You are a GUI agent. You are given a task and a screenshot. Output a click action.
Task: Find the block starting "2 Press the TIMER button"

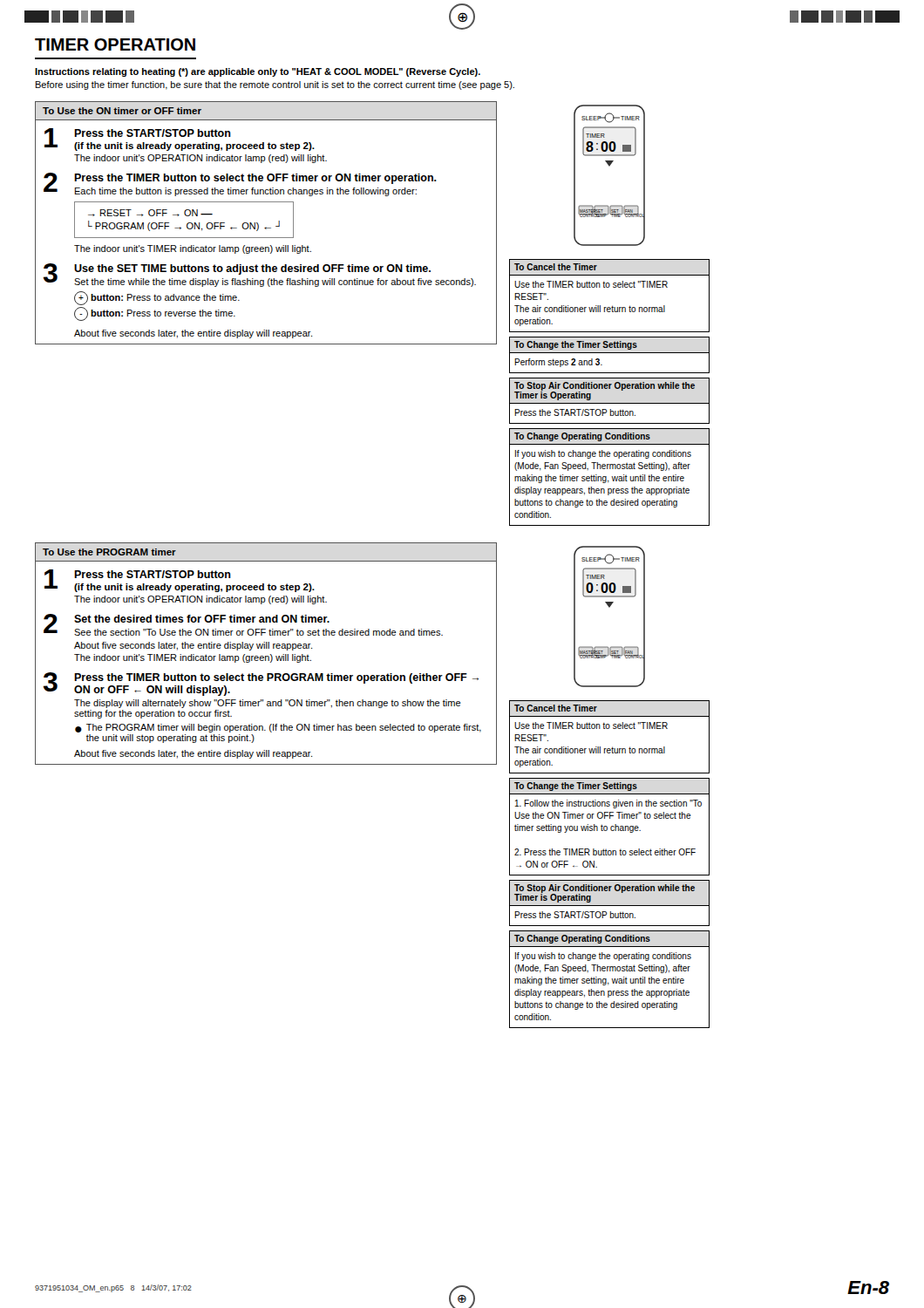[240, 213]
